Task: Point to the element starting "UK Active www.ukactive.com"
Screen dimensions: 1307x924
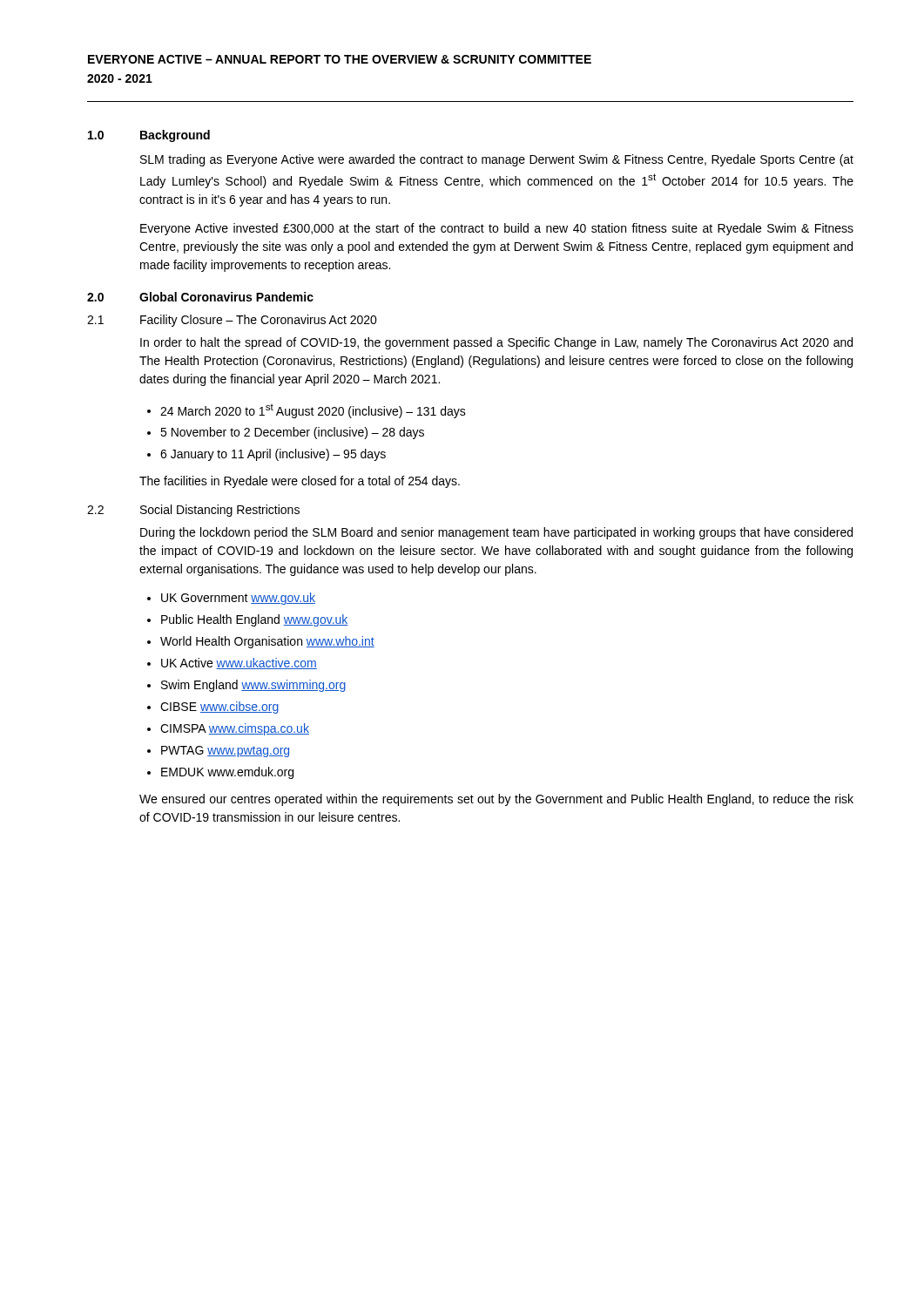Action: click(x=238, y=663)
